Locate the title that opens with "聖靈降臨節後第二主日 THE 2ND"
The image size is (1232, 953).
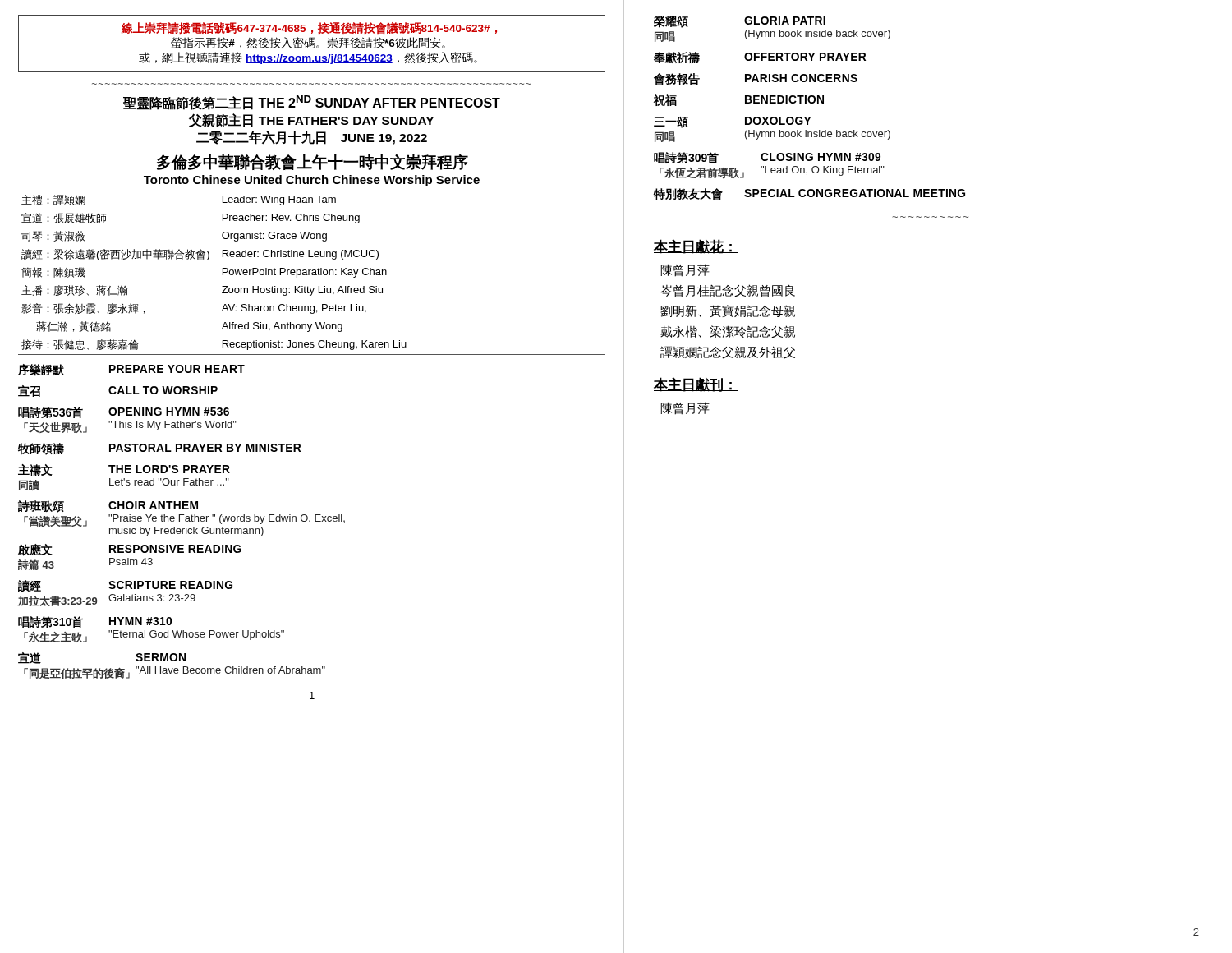[x=312, y=120]
